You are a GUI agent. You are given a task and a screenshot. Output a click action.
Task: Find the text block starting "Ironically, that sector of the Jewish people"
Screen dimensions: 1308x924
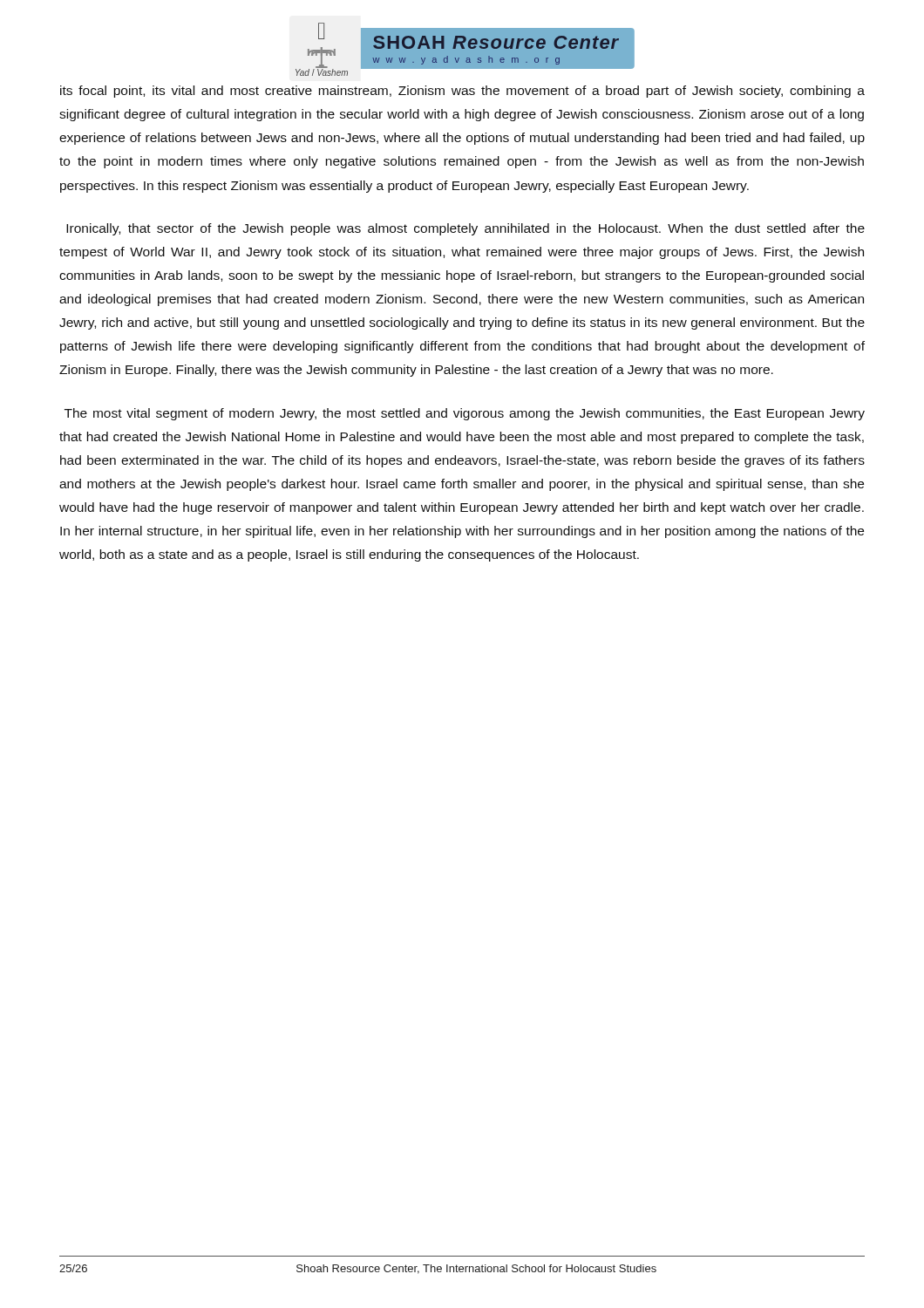tap(462, 299)
